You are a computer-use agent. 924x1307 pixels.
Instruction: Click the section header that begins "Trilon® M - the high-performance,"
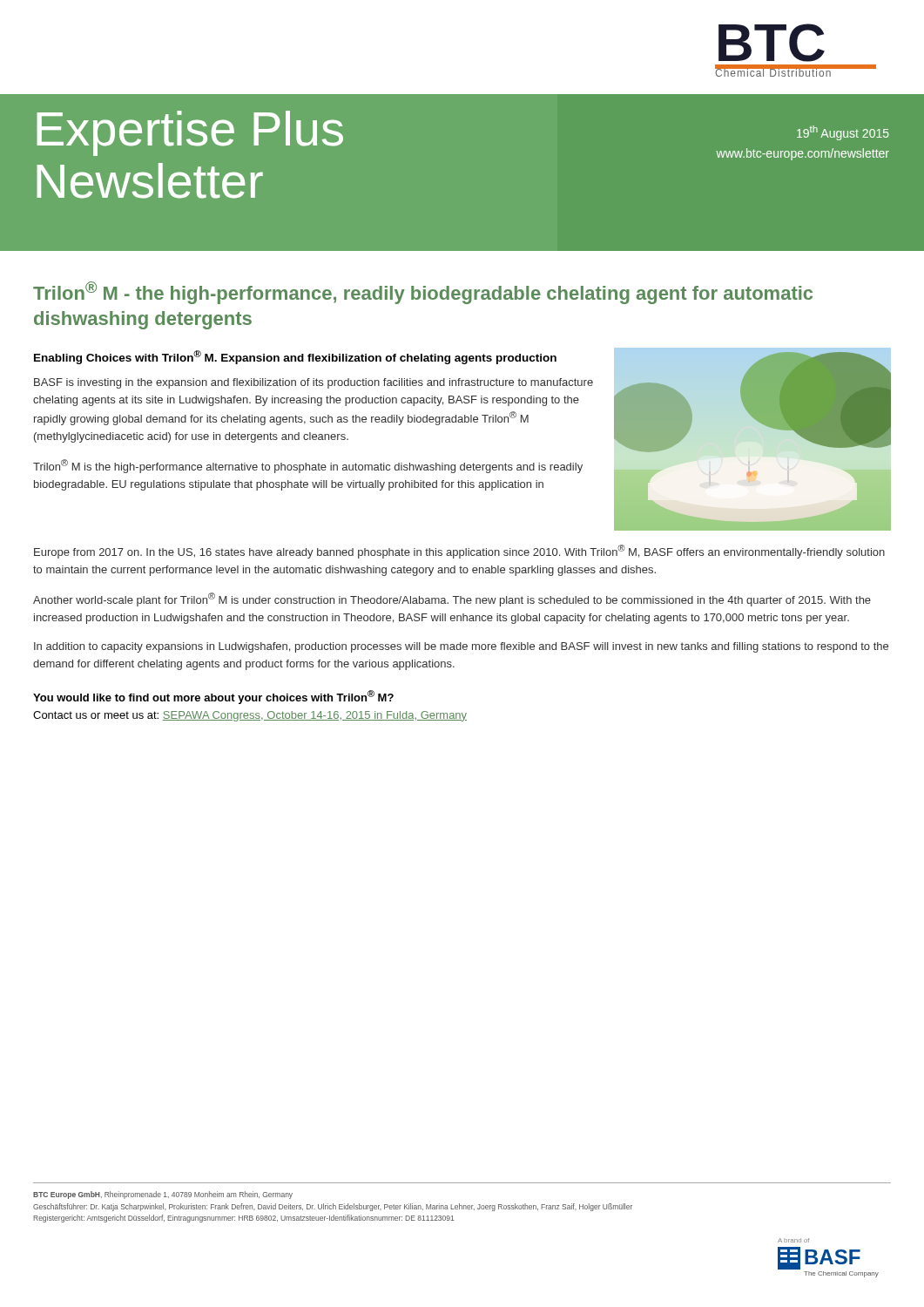(x=423, y=304)
